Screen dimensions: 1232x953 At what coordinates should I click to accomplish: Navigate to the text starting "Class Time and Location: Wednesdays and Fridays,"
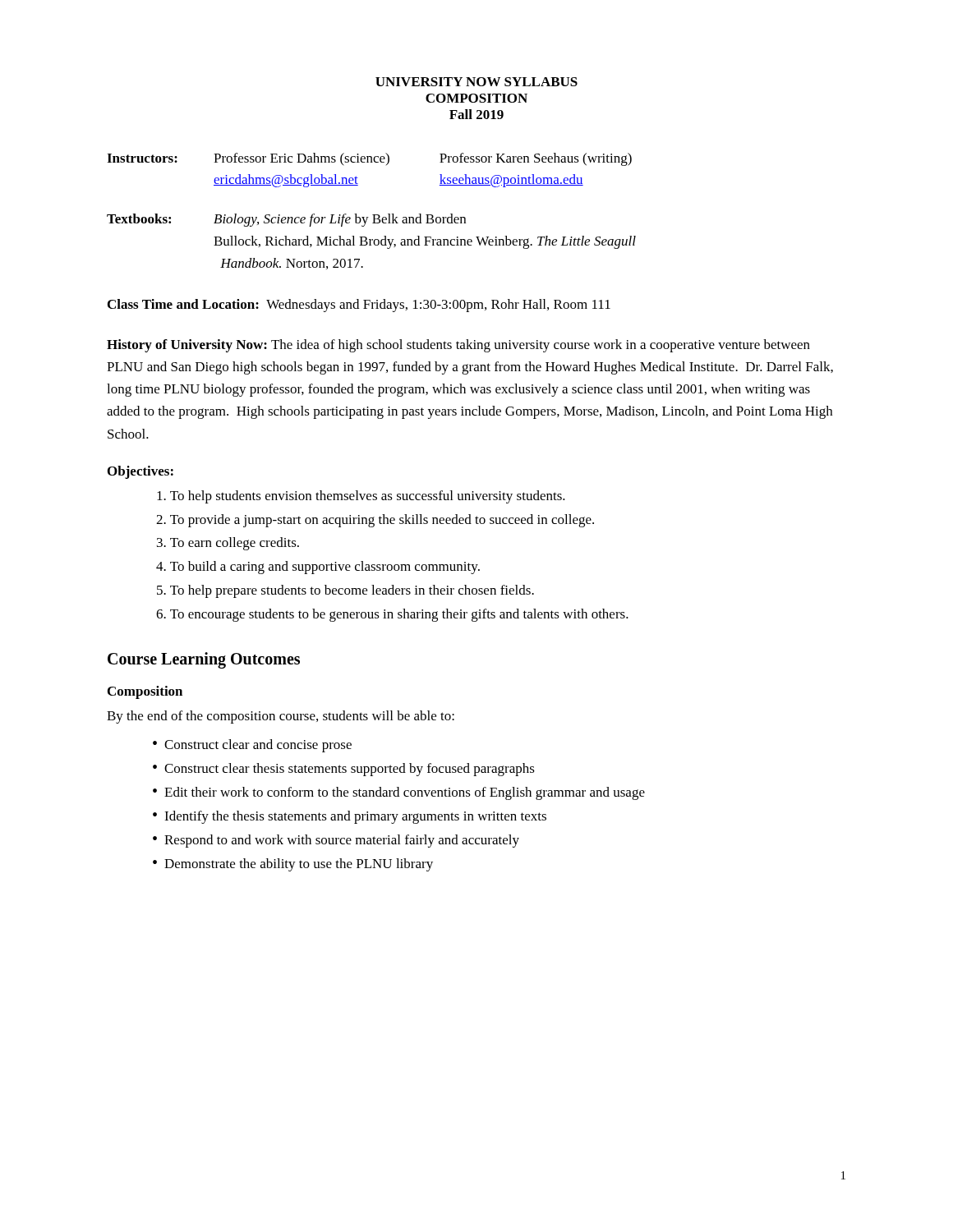tap(359, 304)
